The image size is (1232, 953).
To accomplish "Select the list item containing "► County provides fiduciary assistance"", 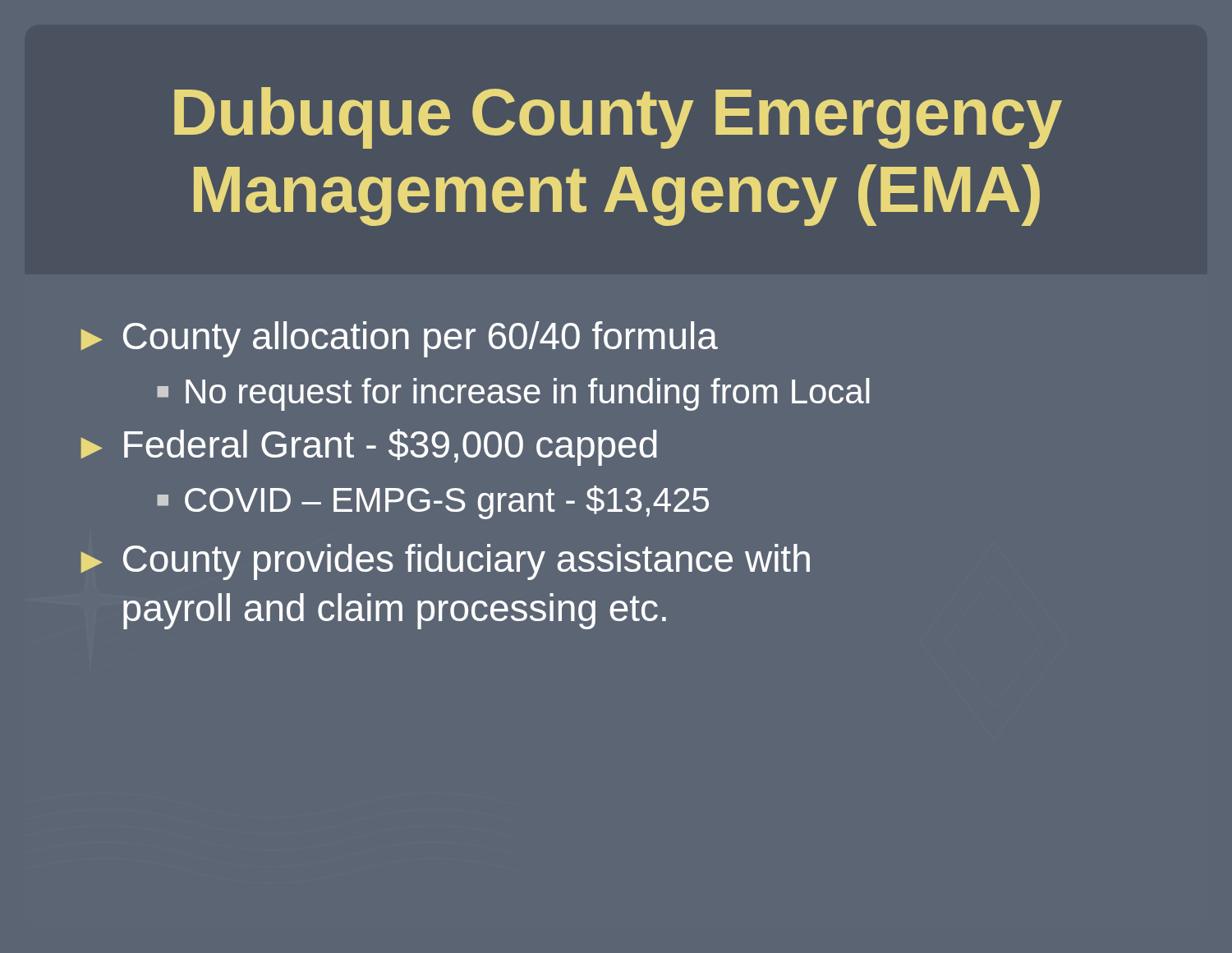I will [443, 584].
